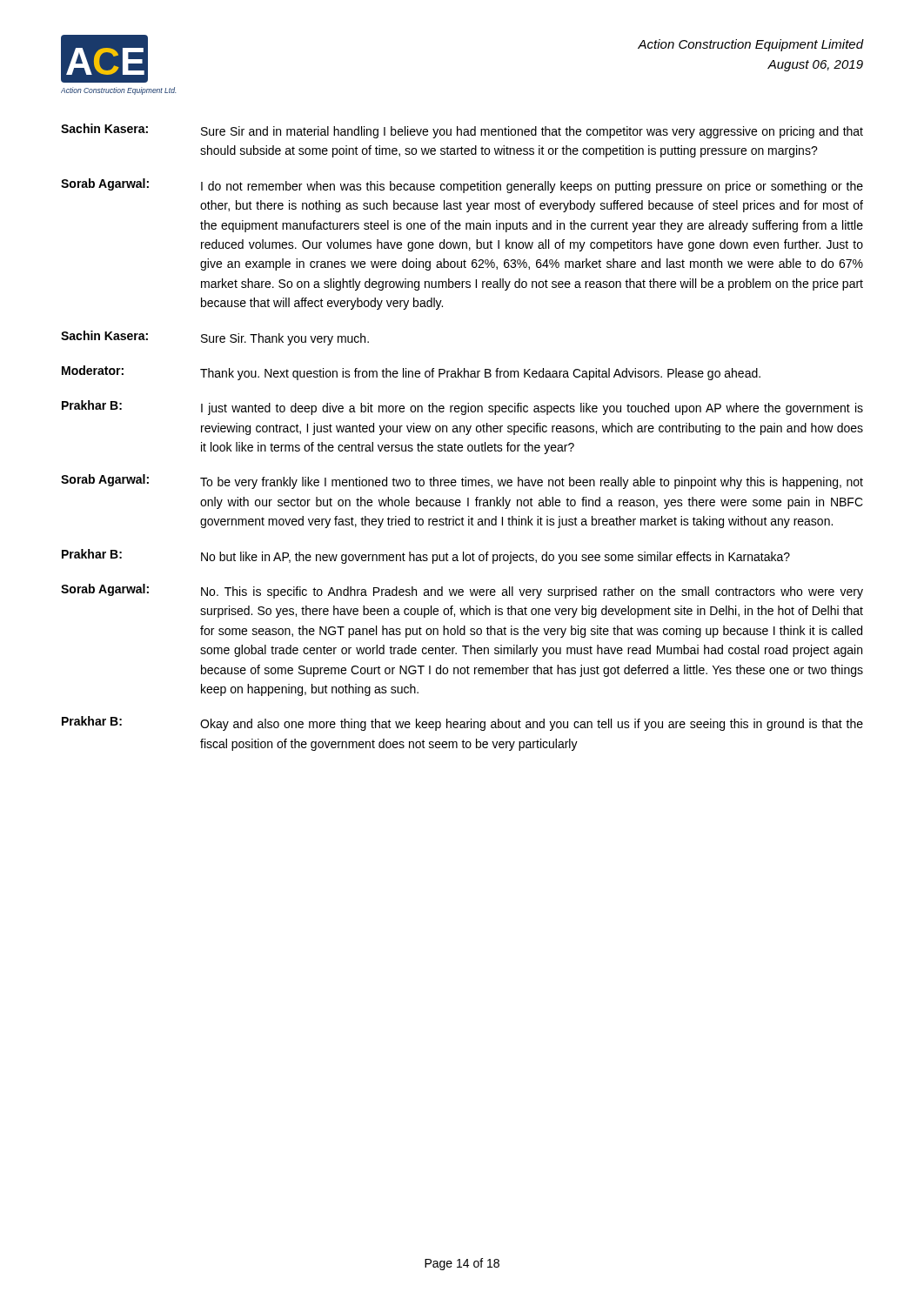Find the text block with the text "Sure Sir and in material handling I believe"
The image size is (924, 1305).
point(532,141)
